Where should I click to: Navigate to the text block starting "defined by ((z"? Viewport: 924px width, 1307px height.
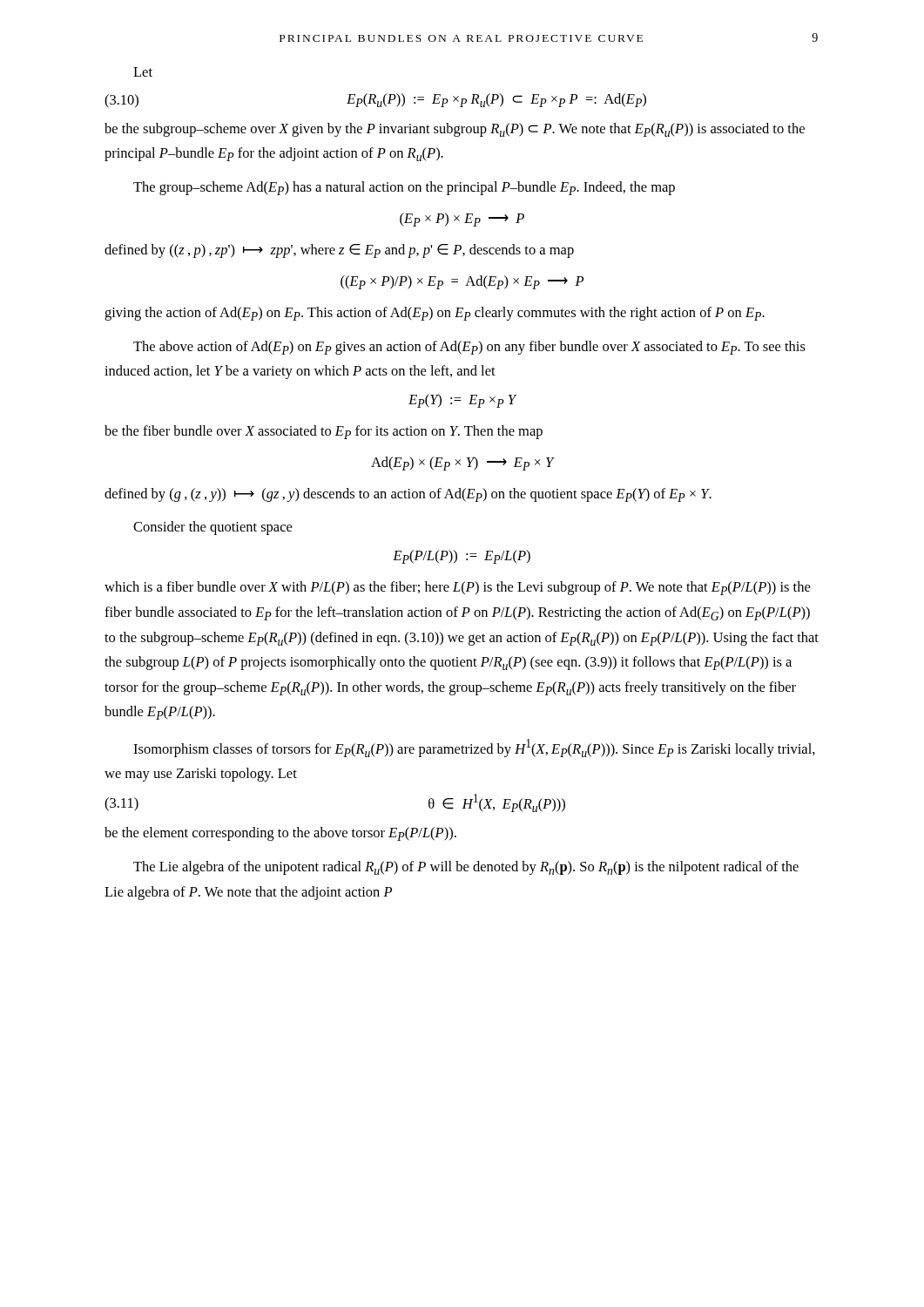462,251
